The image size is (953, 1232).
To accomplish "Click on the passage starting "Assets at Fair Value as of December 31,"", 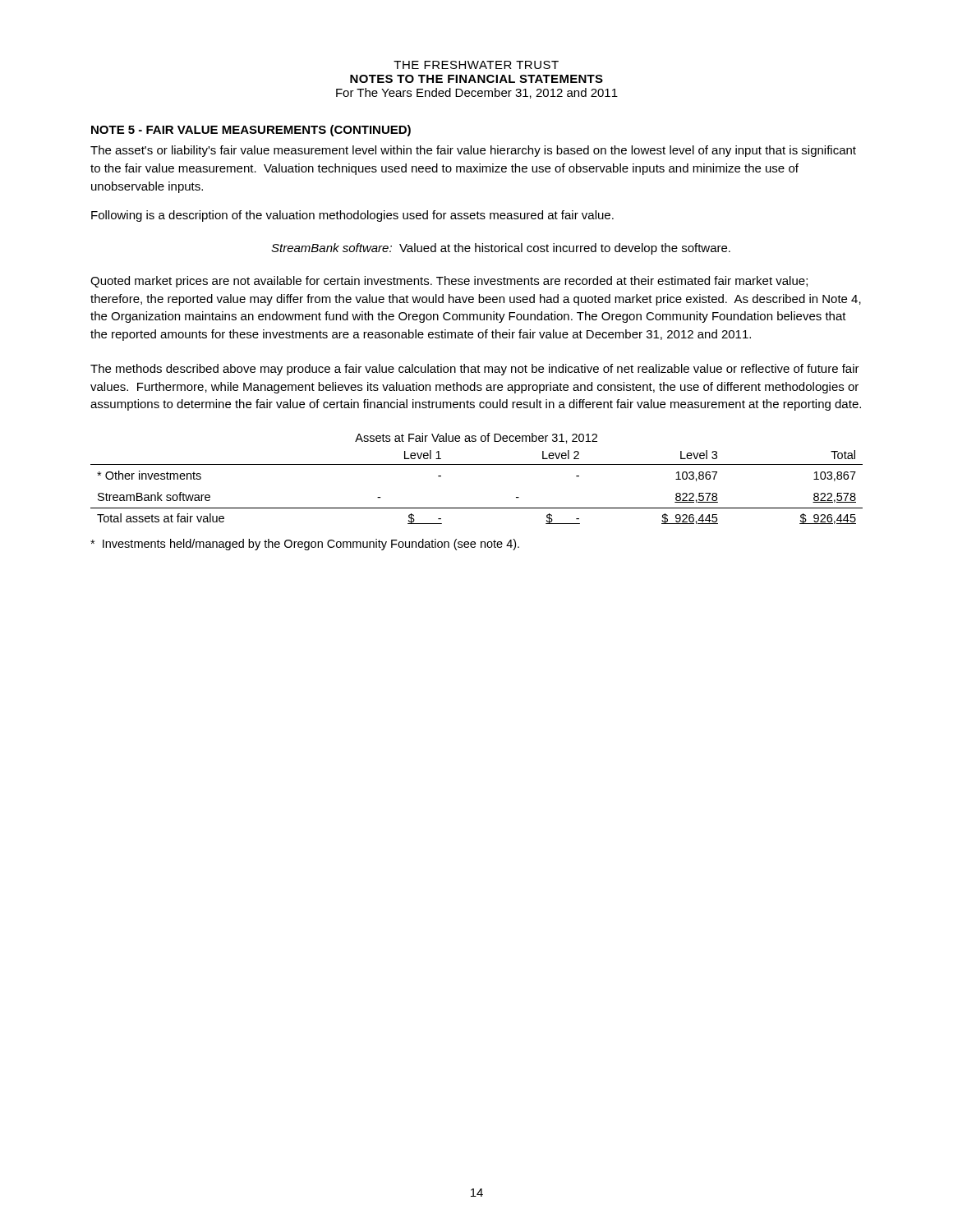I will [476, 438].
